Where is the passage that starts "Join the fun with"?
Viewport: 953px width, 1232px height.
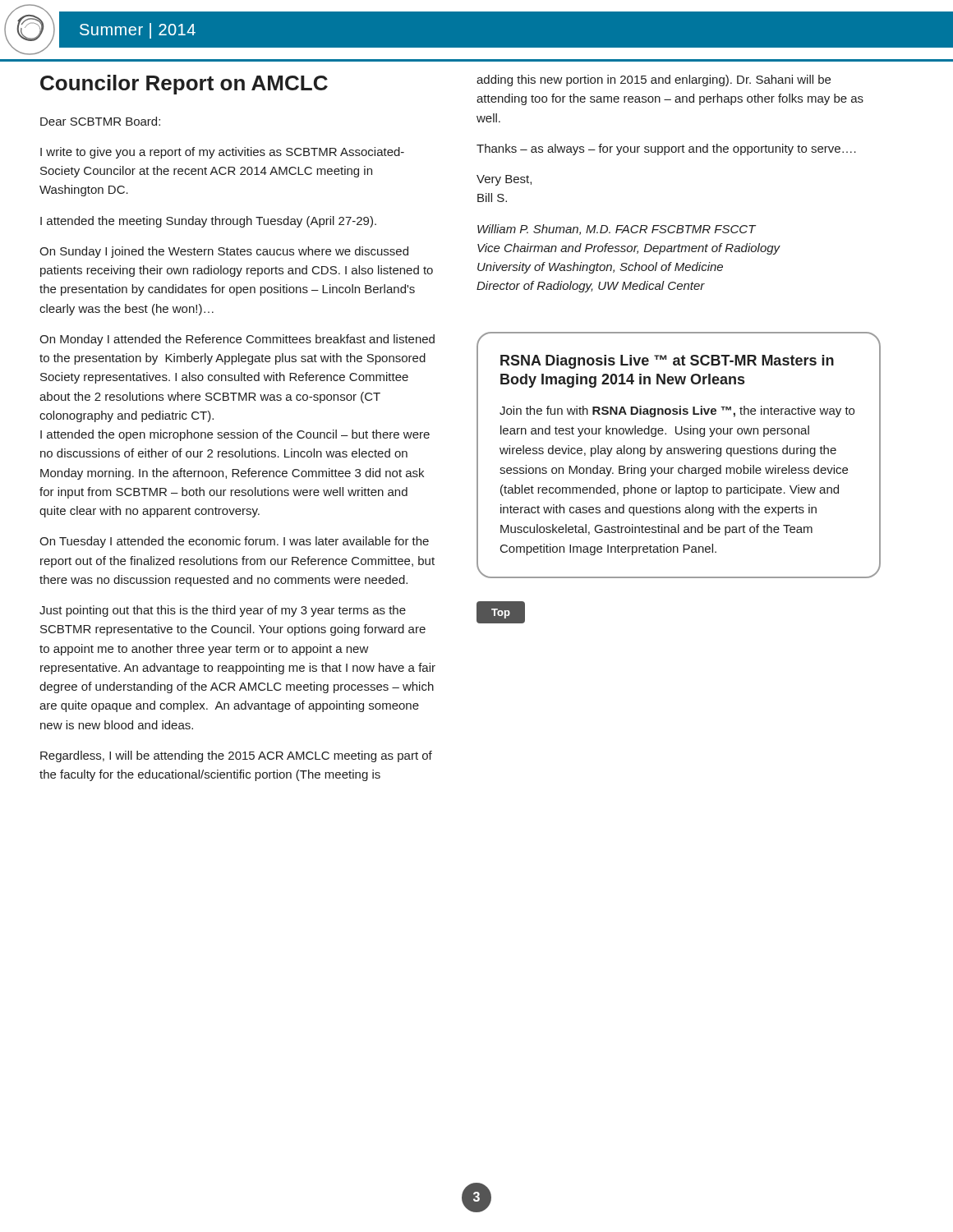coord(677,479)
